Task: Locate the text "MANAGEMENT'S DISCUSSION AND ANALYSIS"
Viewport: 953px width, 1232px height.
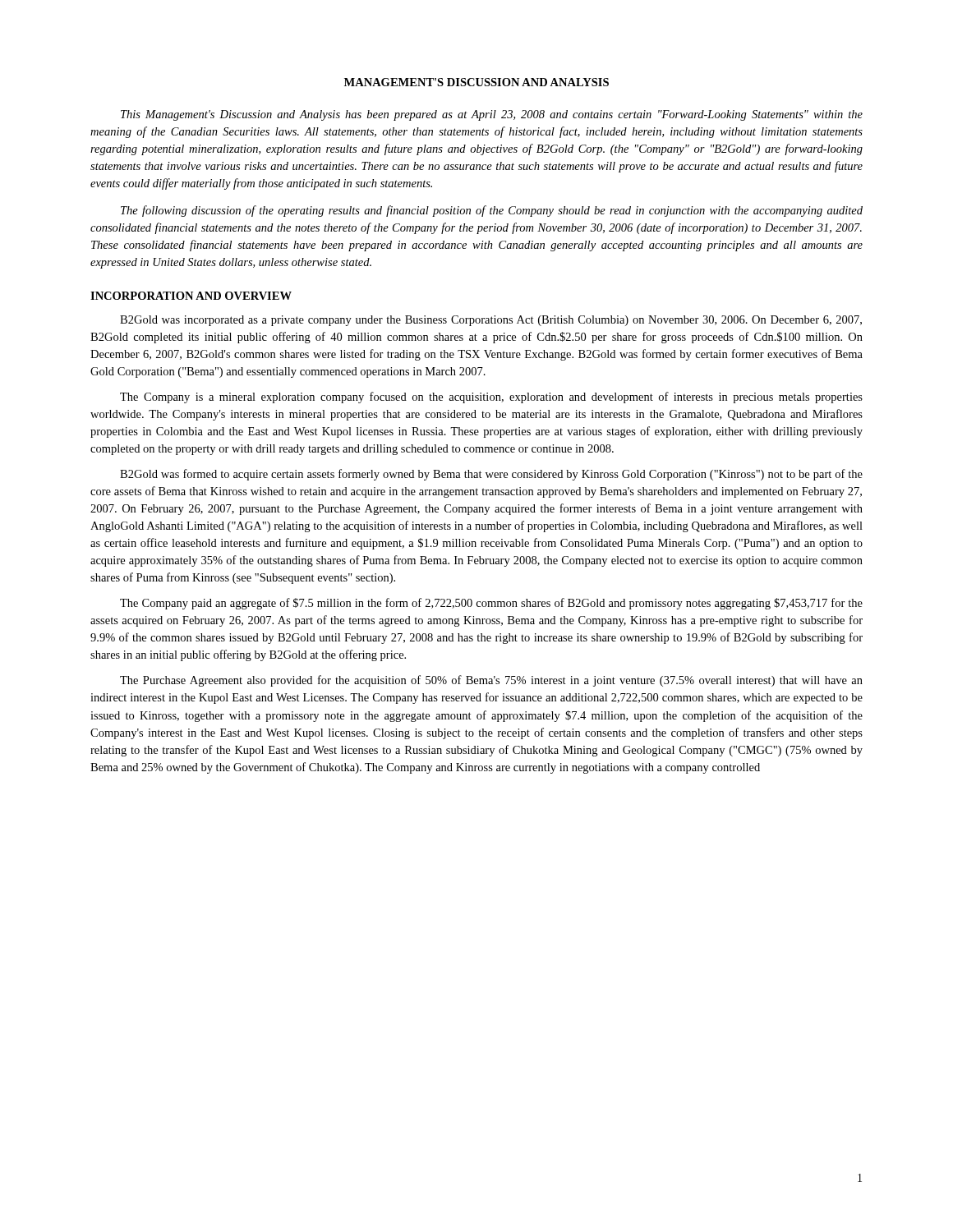Action: [x=476, y=82]
